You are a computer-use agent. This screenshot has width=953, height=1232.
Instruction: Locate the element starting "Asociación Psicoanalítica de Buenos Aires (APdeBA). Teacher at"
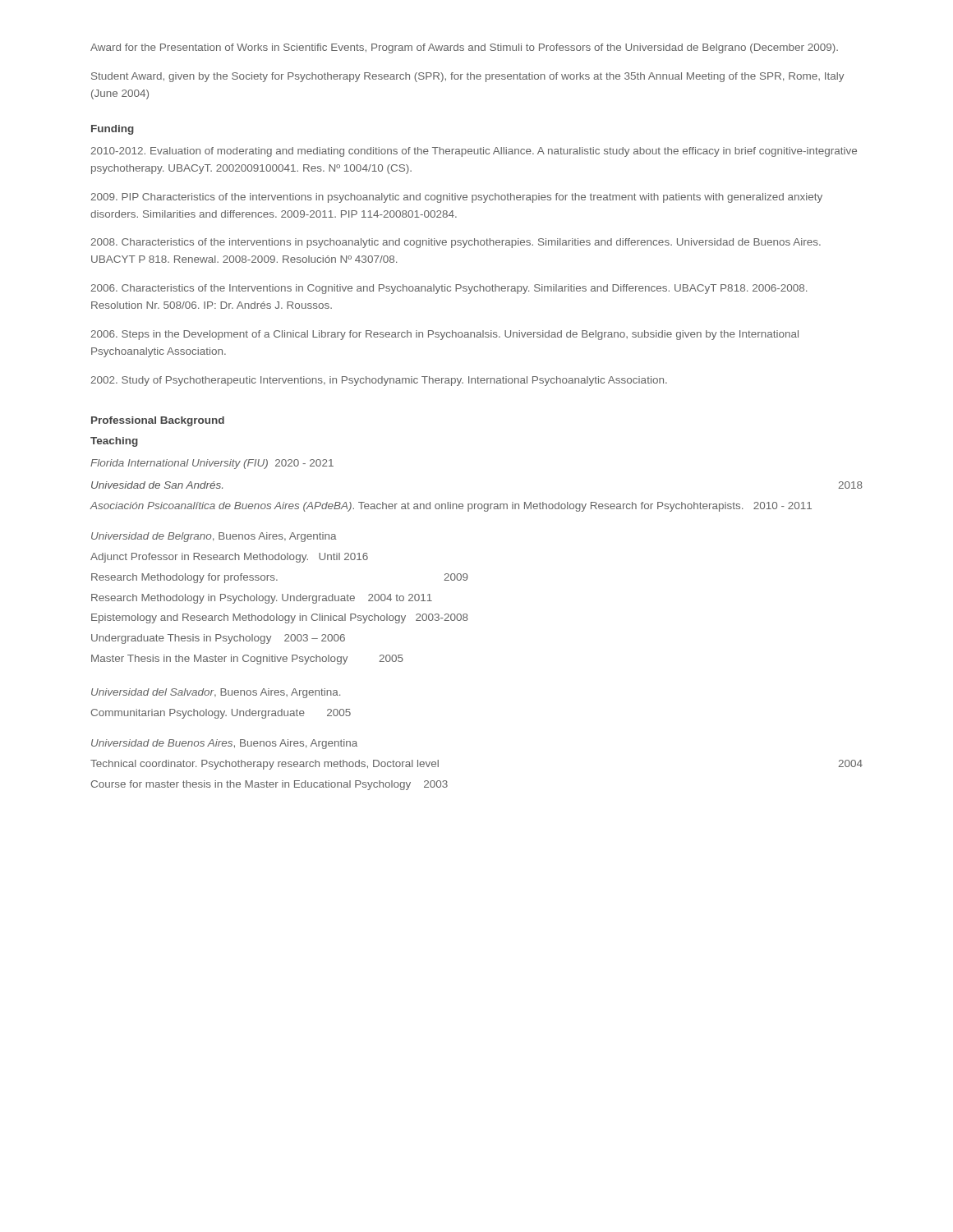click(451, 505)
